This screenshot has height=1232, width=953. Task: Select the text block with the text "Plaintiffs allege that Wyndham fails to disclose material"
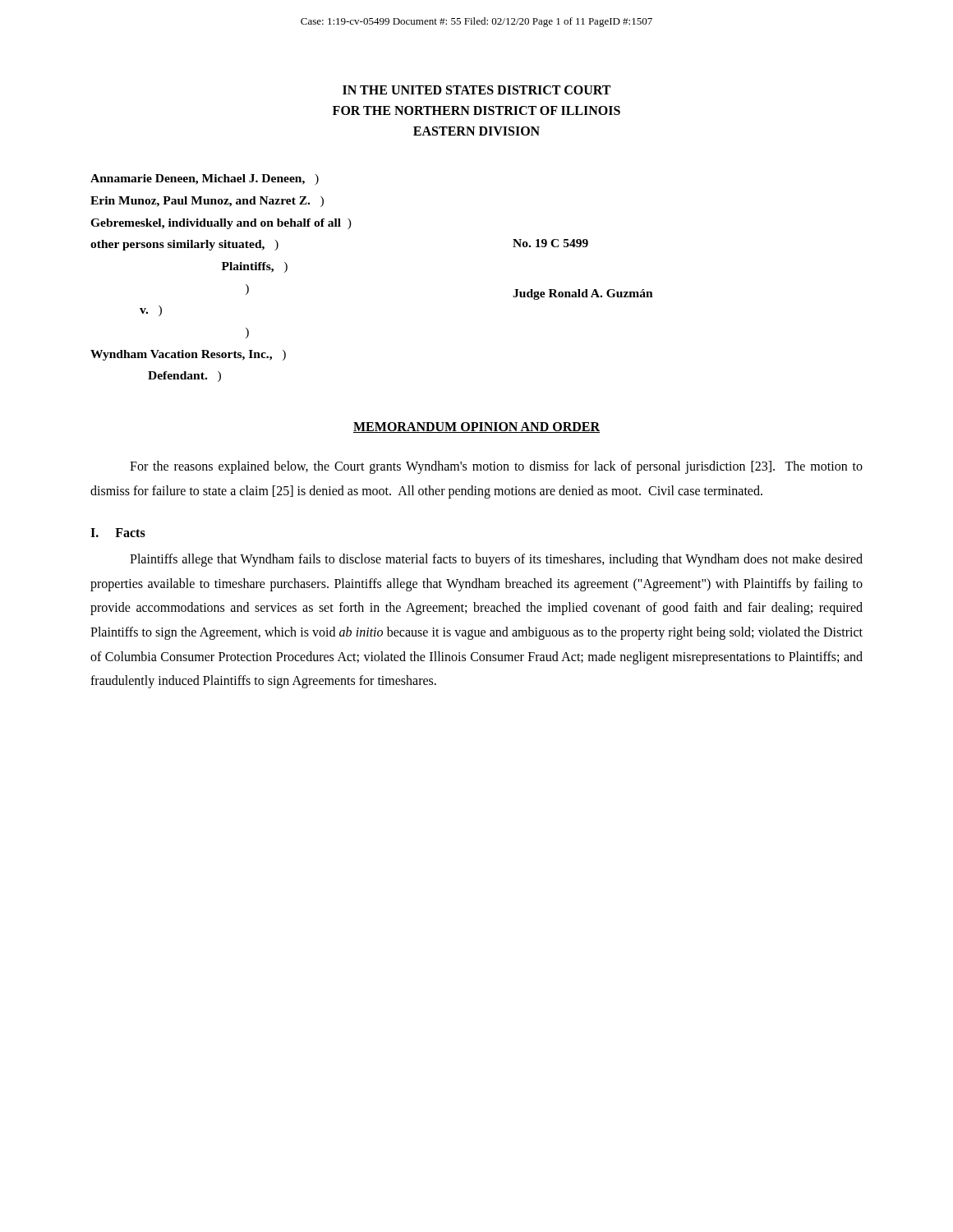click(x=476, y=620)
